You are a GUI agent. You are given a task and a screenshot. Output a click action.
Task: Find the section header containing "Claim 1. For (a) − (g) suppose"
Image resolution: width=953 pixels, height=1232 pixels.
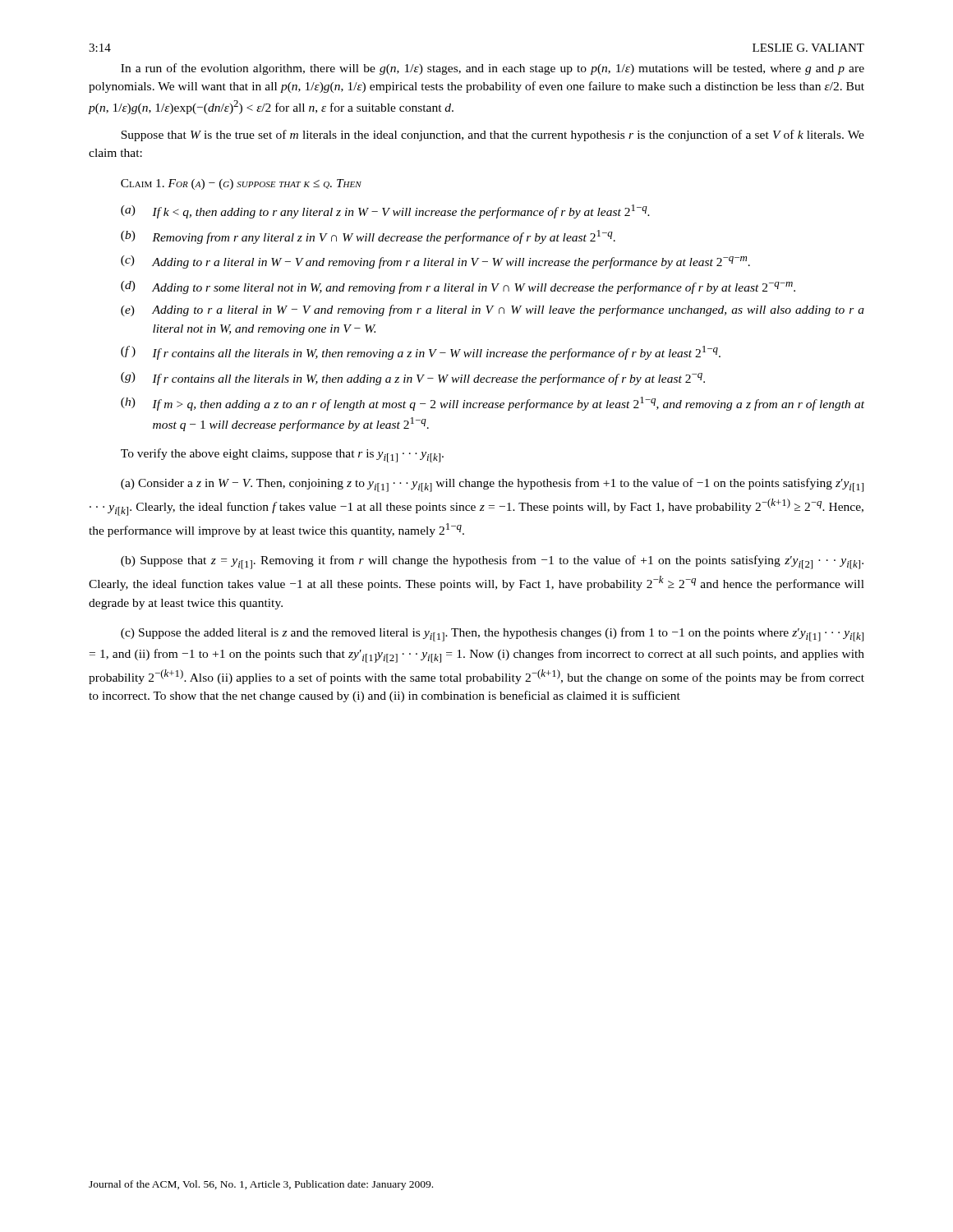point(241,182)
